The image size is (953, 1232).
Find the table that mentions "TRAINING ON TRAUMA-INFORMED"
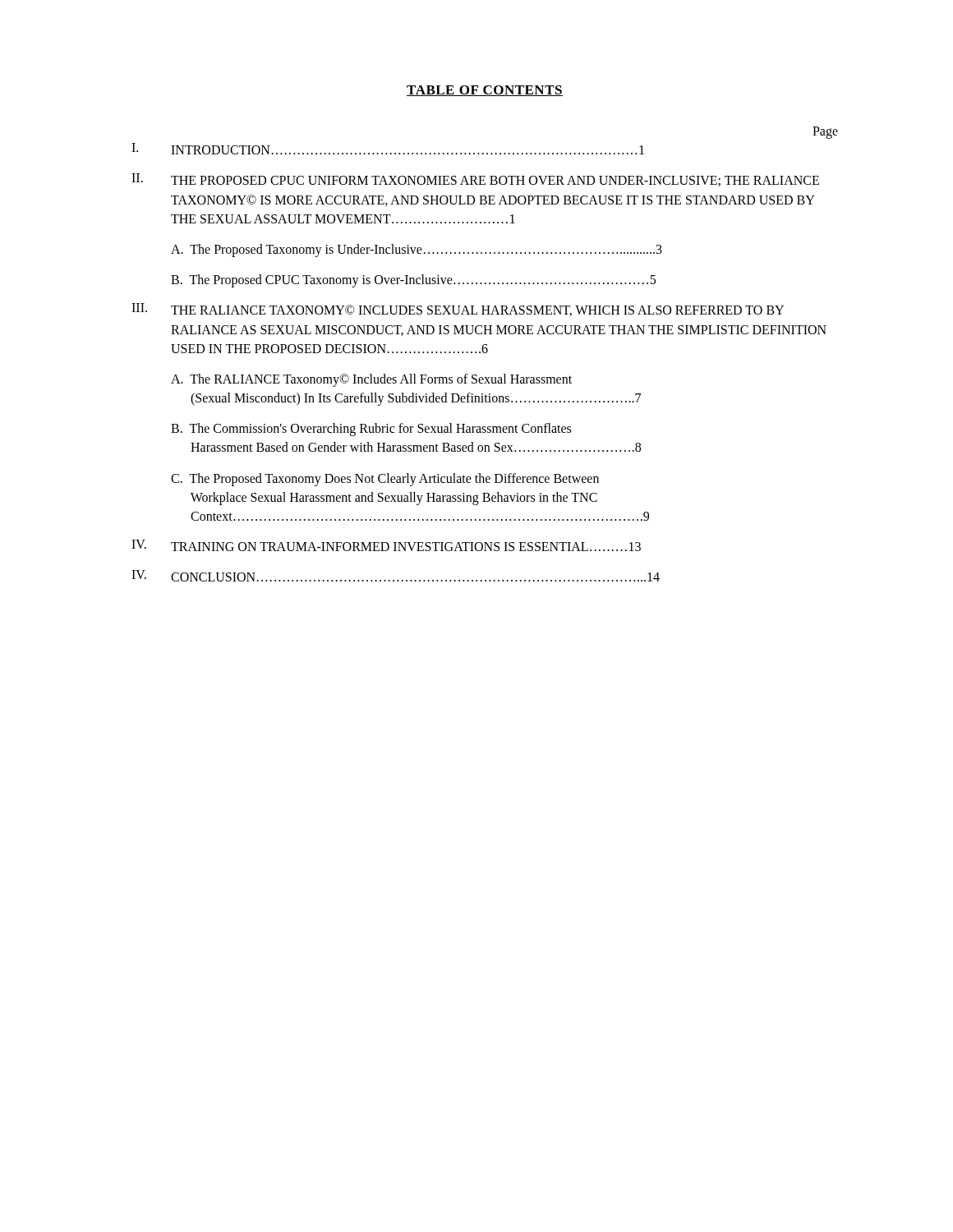(x=485, y=354)
